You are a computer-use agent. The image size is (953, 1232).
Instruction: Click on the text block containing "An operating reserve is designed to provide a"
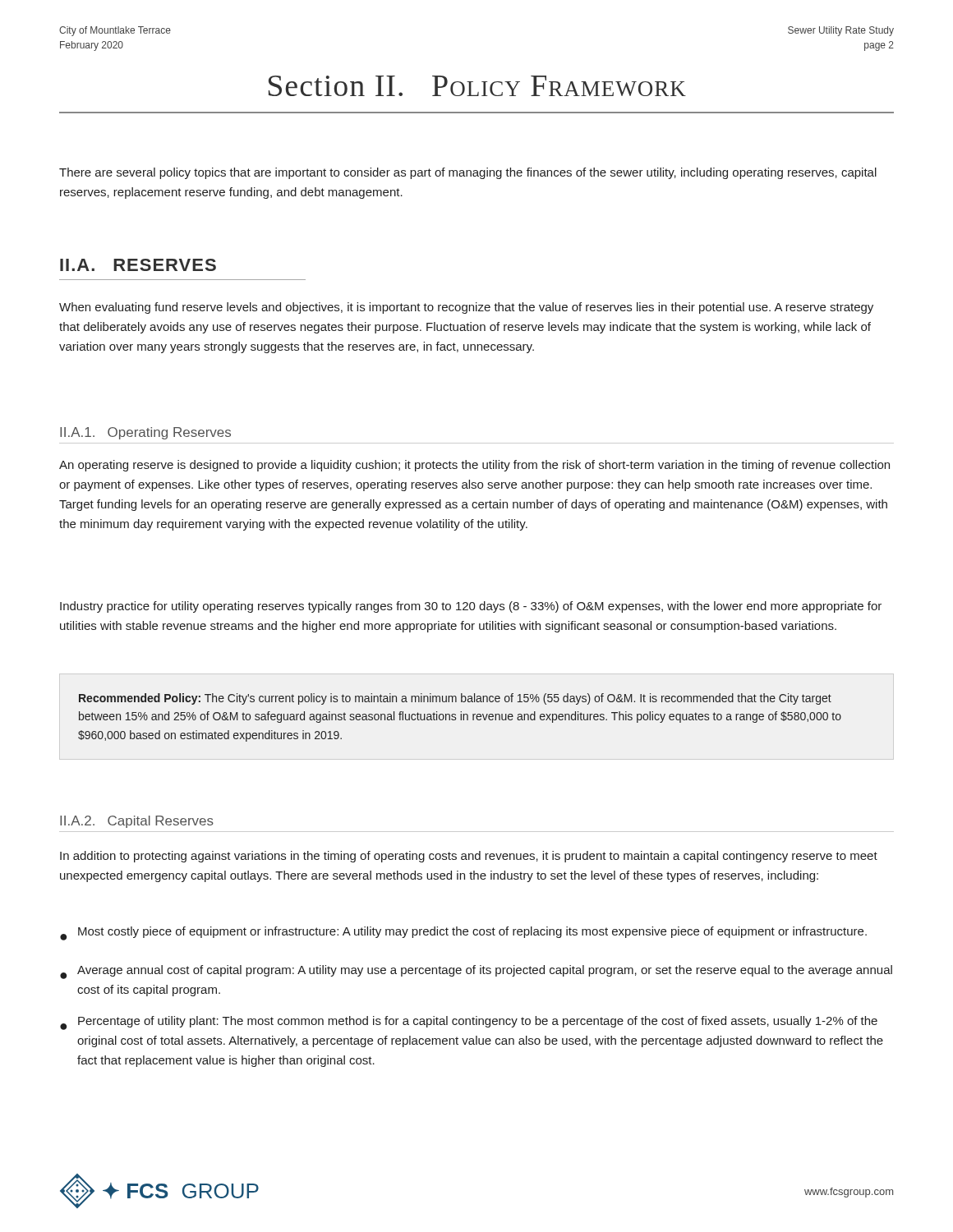coord(475,494)
